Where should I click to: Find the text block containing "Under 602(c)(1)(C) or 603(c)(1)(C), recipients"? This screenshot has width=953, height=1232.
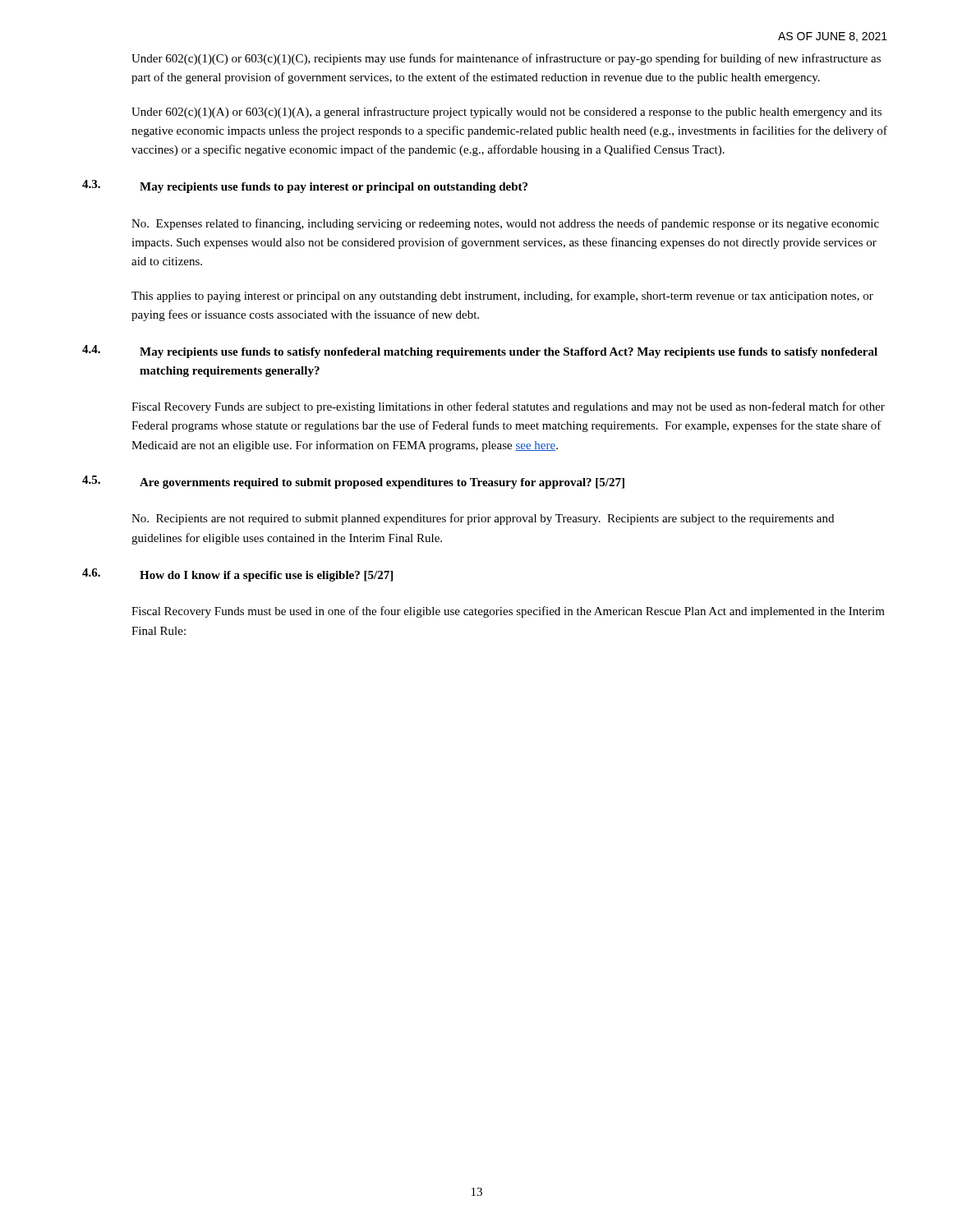506,68
